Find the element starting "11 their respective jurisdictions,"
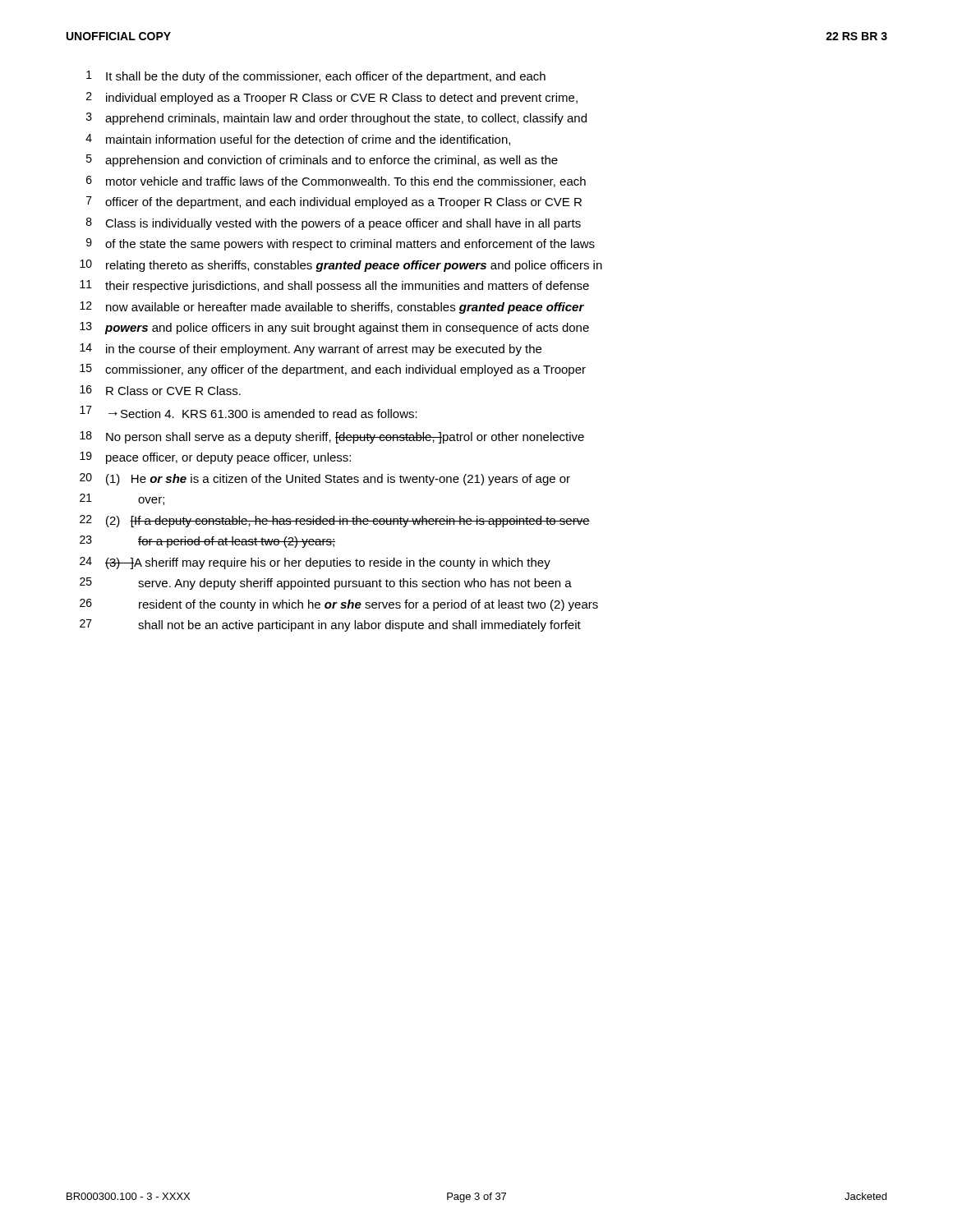The height and width of the screenshot is (1232, 953). click(x=476, y=286)
